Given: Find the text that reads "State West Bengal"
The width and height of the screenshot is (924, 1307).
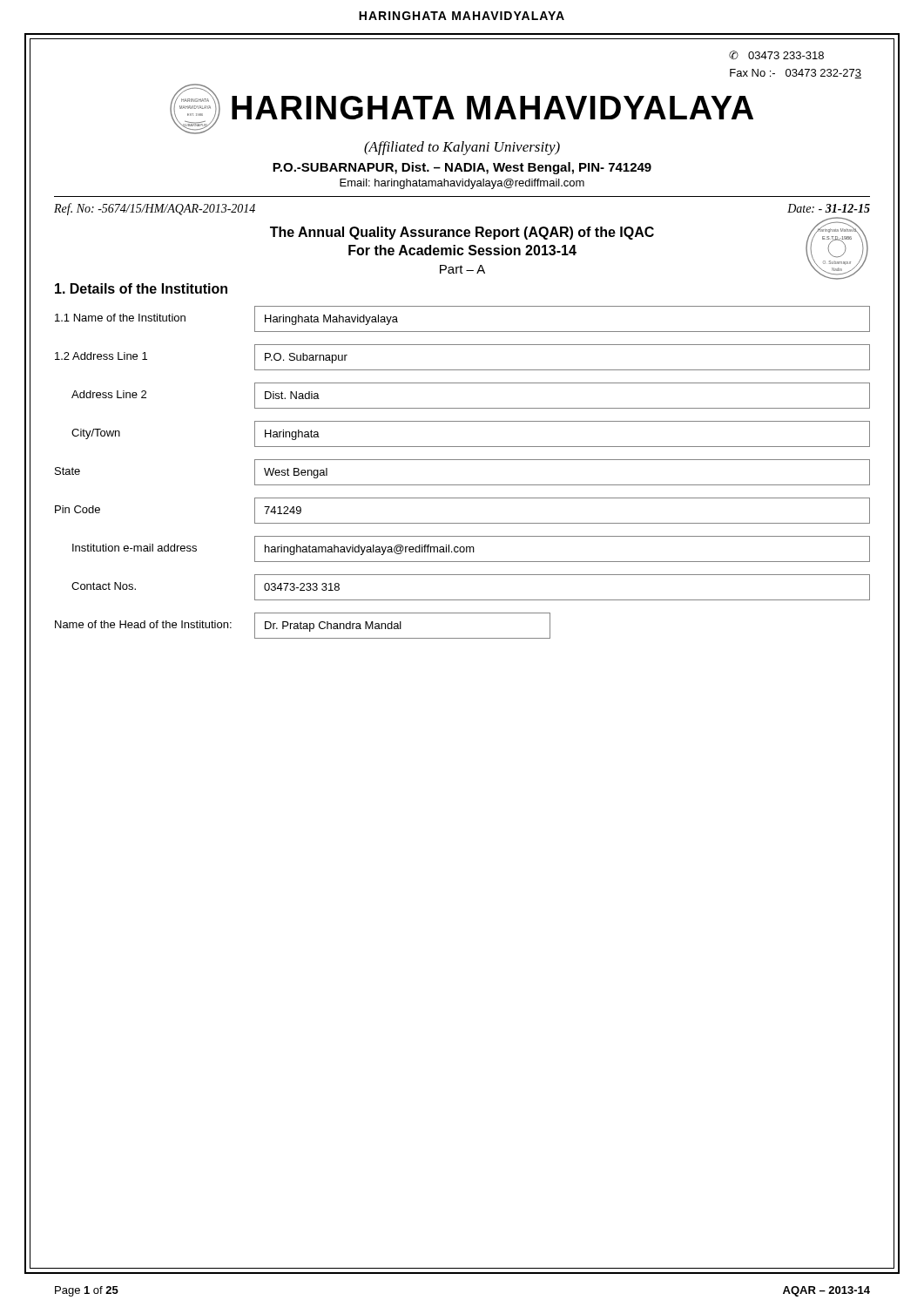Looking at the screenshot, I should click(462, 472).
